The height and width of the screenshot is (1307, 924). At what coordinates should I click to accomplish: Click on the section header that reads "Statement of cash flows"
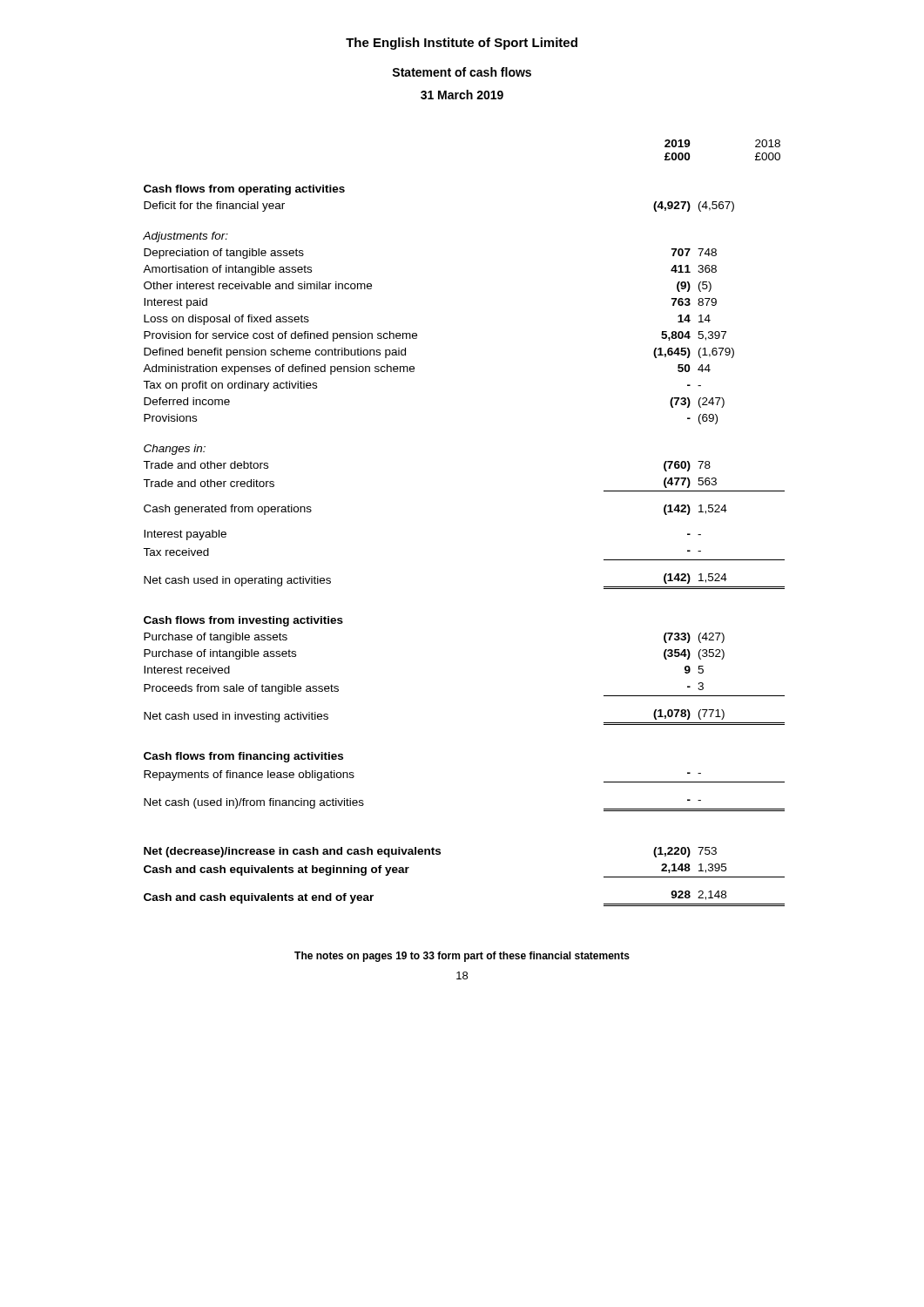point(462,72)
